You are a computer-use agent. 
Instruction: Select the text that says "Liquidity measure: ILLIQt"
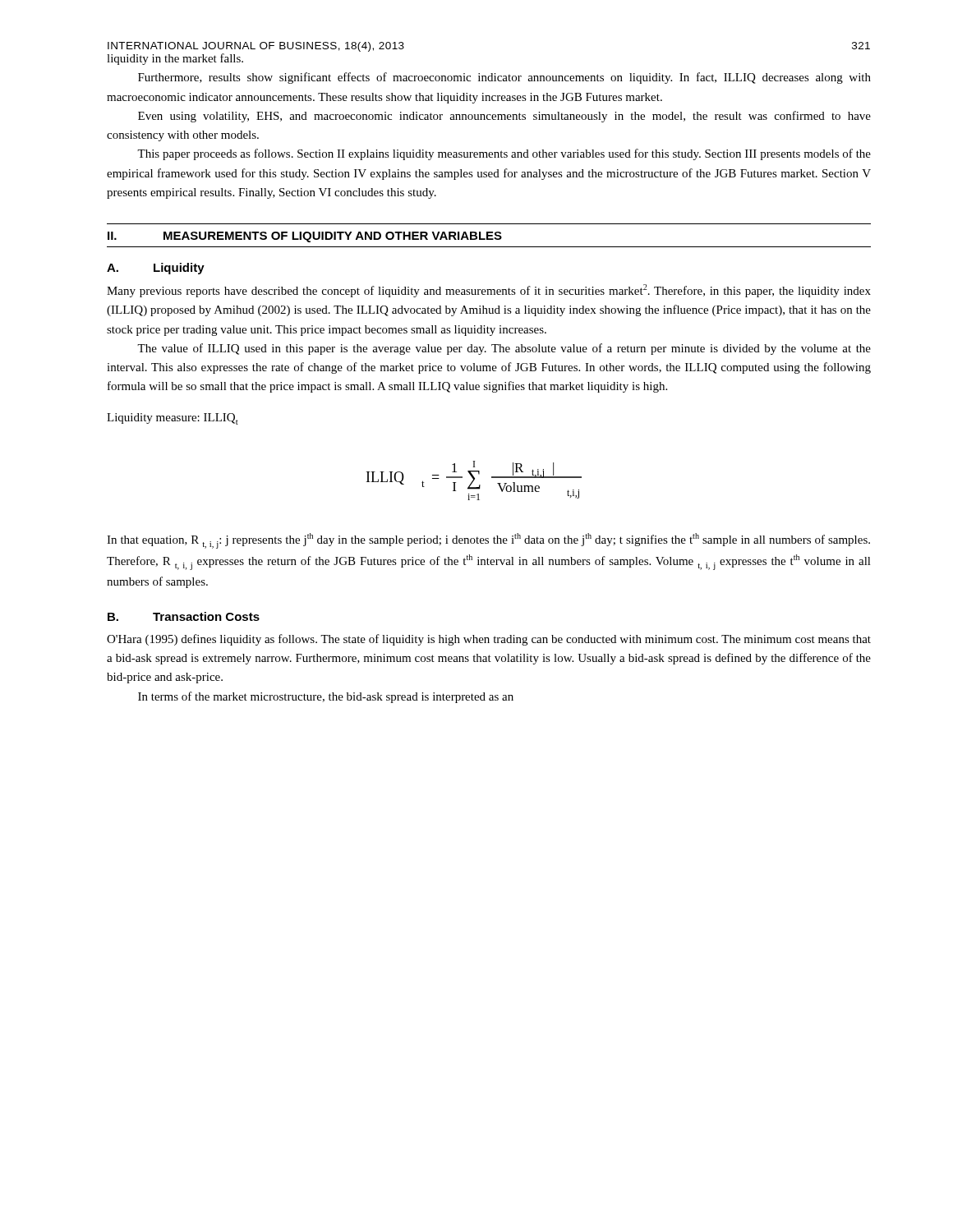(x=173, y=419)
